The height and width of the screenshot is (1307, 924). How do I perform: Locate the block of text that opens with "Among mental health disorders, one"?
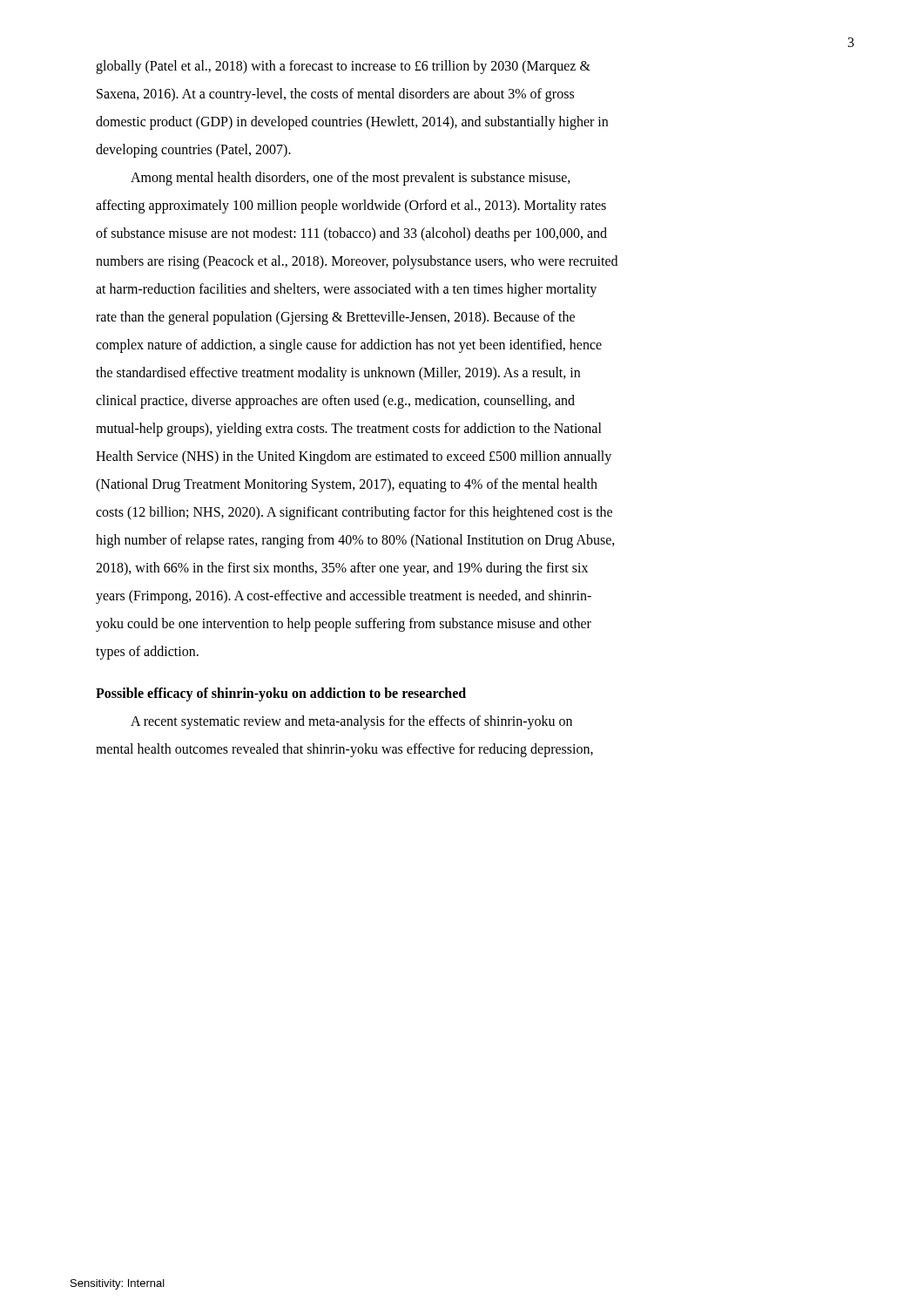(x=357, y=414)
